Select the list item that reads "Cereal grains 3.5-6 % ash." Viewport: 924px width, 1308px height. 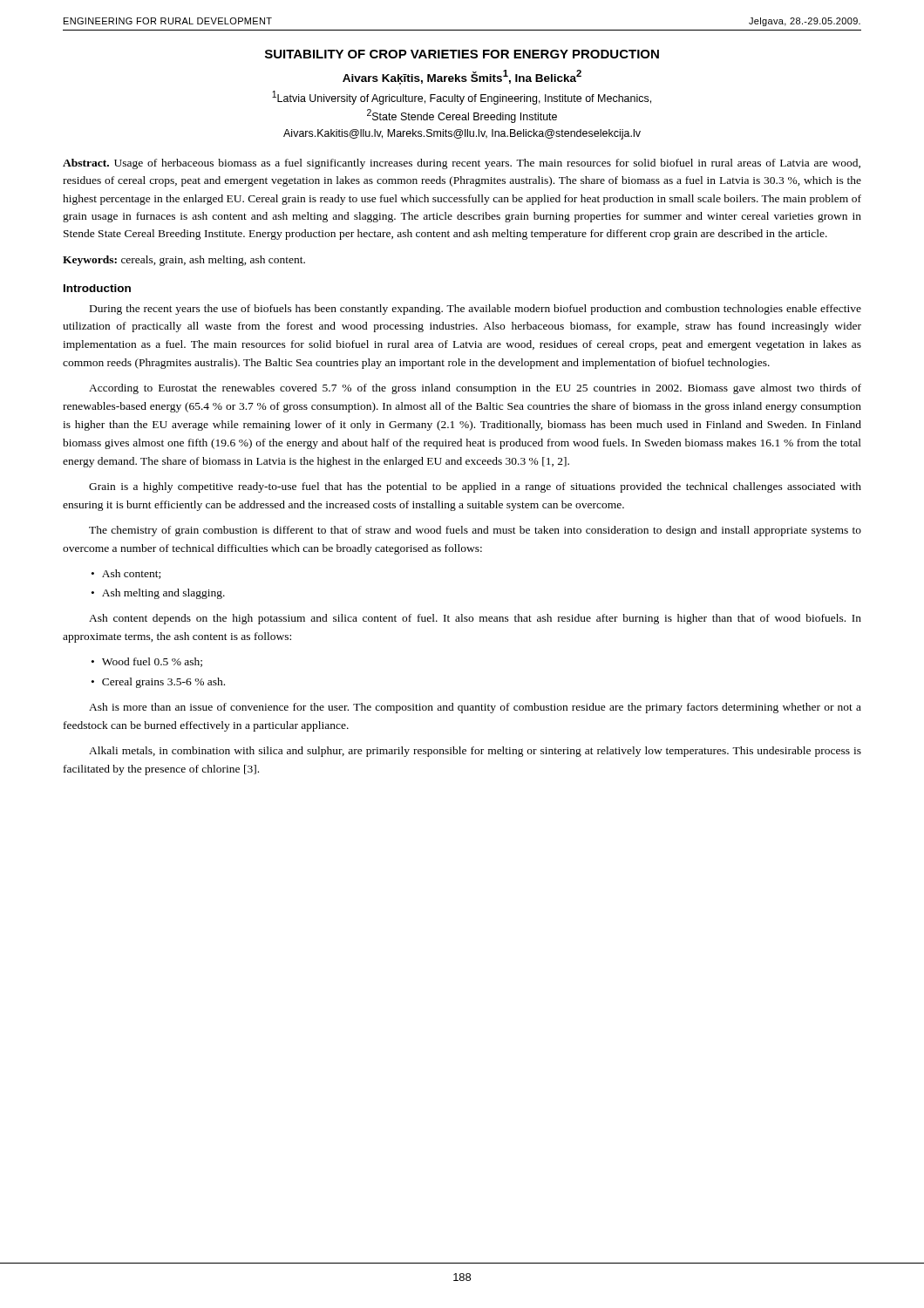tap(164, 682)
